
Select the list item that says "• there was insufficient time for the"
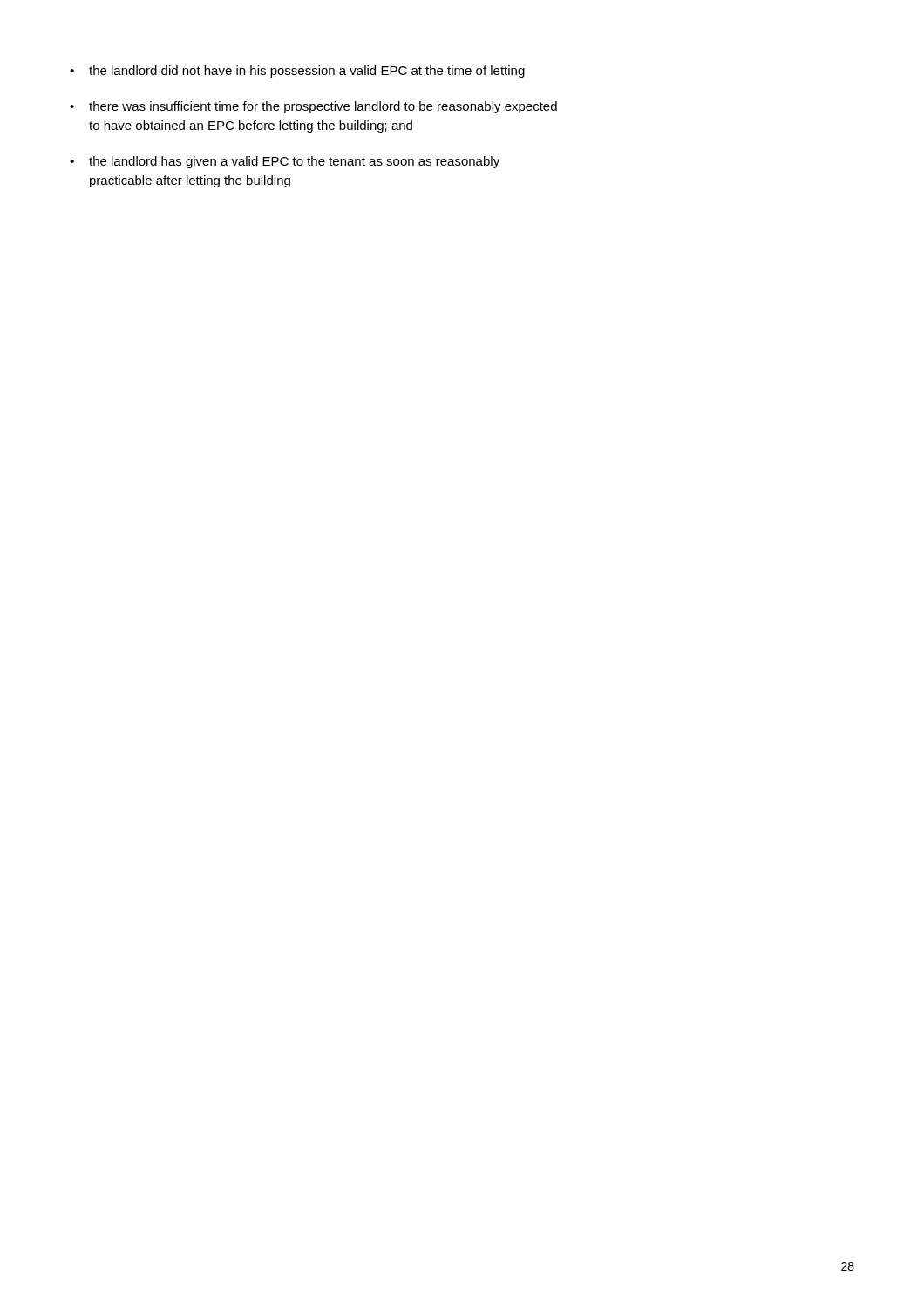point(314,116)
